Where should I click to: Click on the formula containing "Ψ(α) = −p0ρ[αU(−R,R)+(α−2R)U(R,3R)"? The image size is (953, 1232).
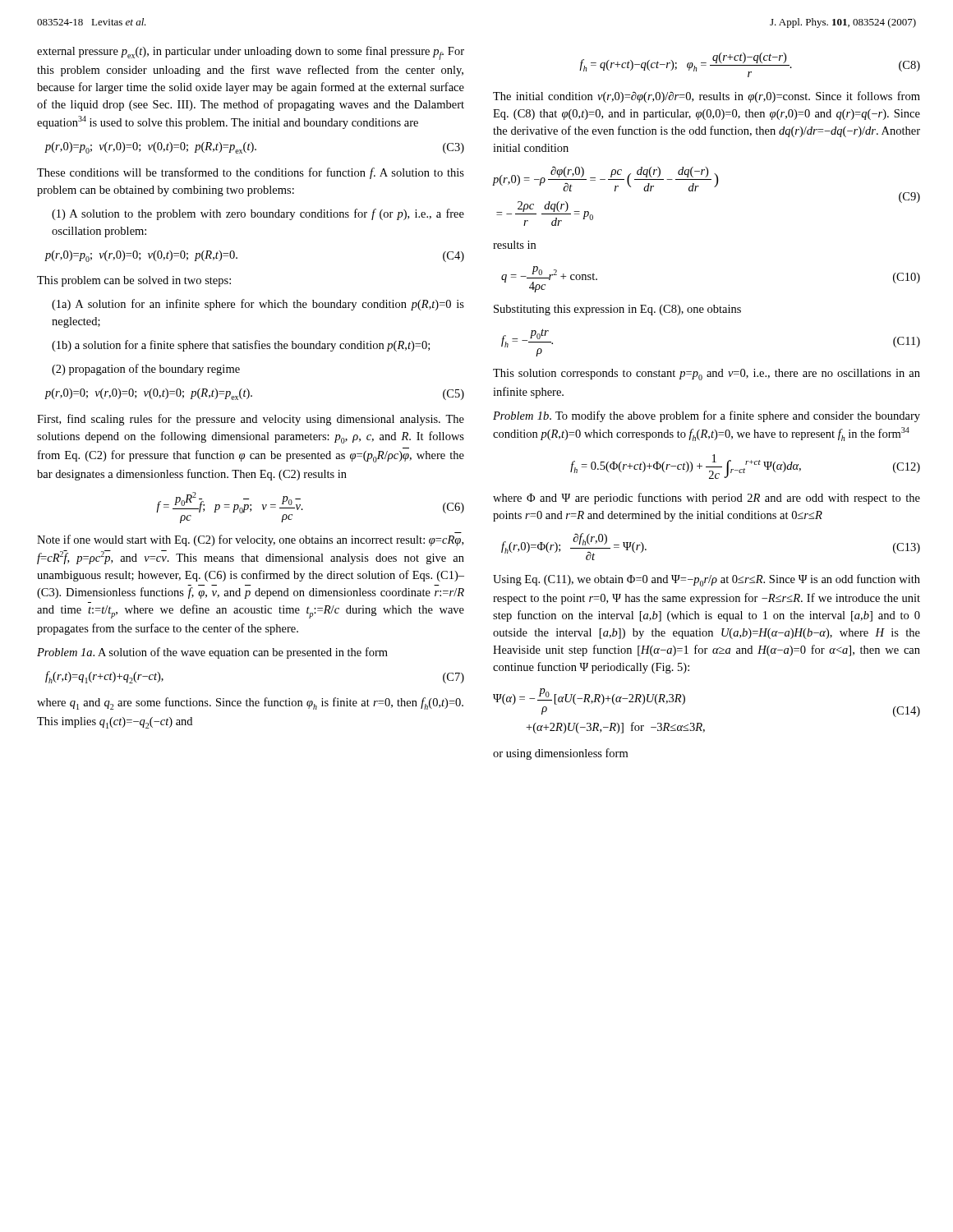[x=589, y=696]
